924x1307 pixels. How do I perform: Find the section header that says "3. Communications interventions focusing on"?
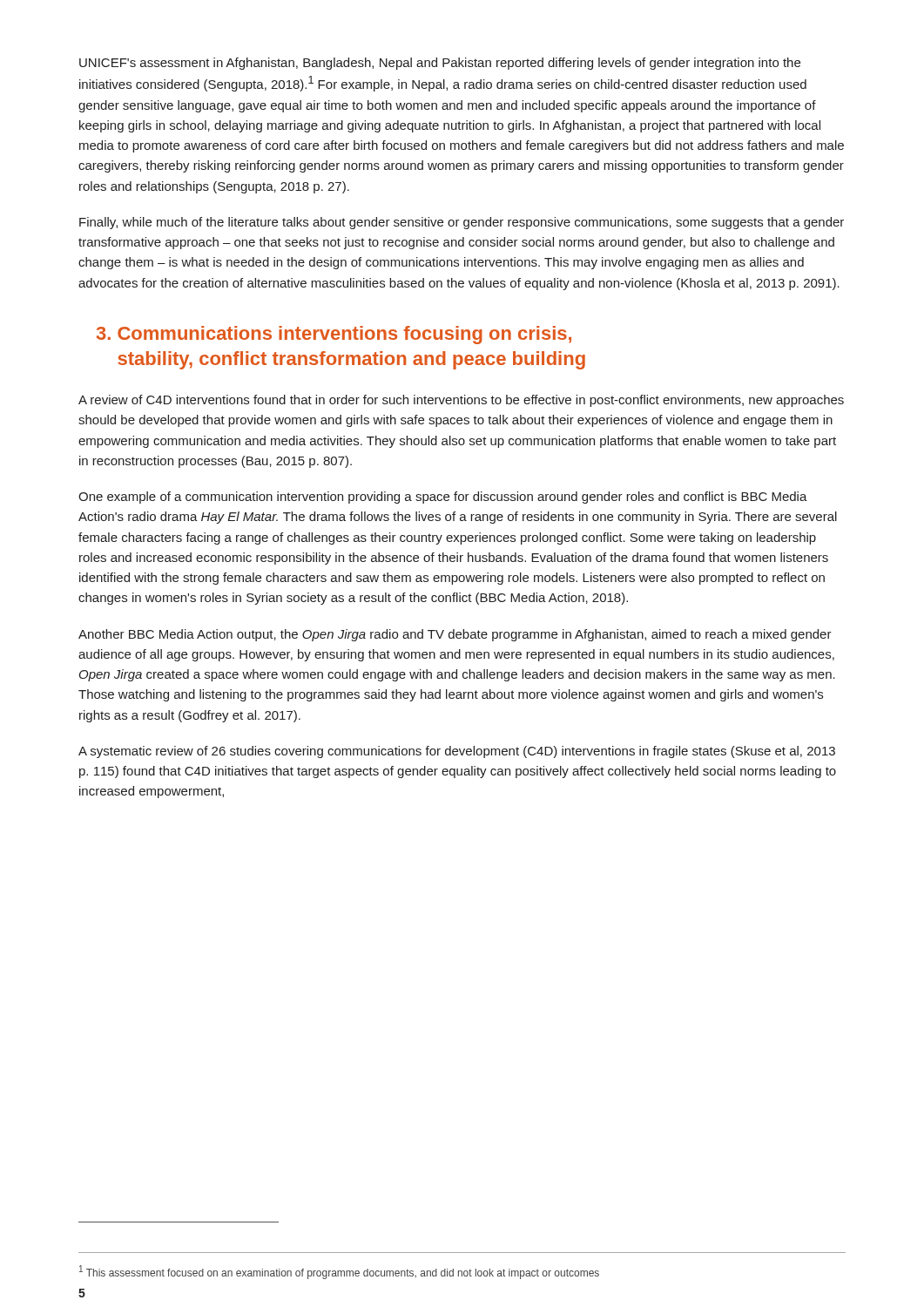point(341,346)
